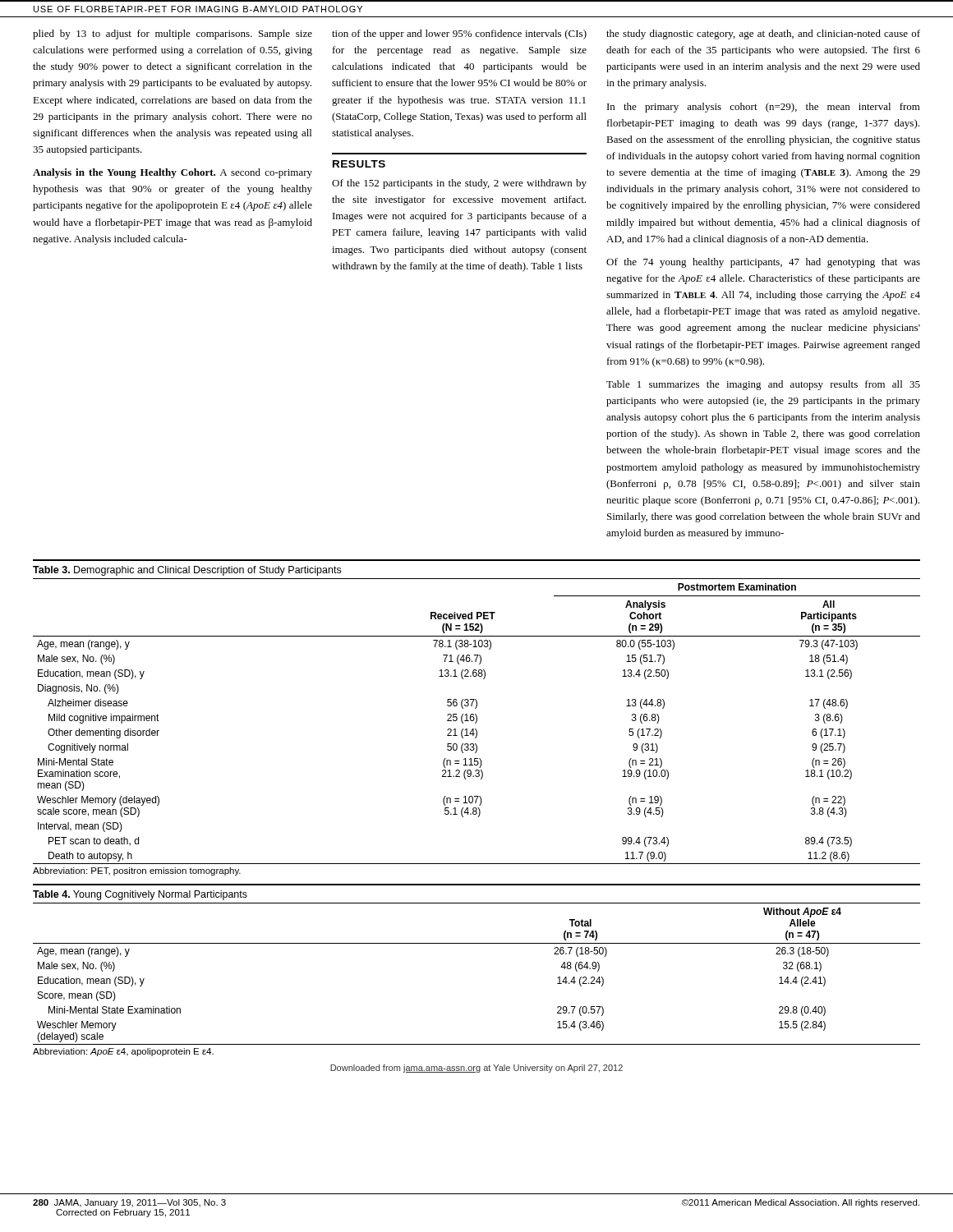The width and height of the screenshot is (953, 1232).
Task: Select the text block with the text "tion of the upper and lower 95% confidence"
Action: [x=459, y=83]
